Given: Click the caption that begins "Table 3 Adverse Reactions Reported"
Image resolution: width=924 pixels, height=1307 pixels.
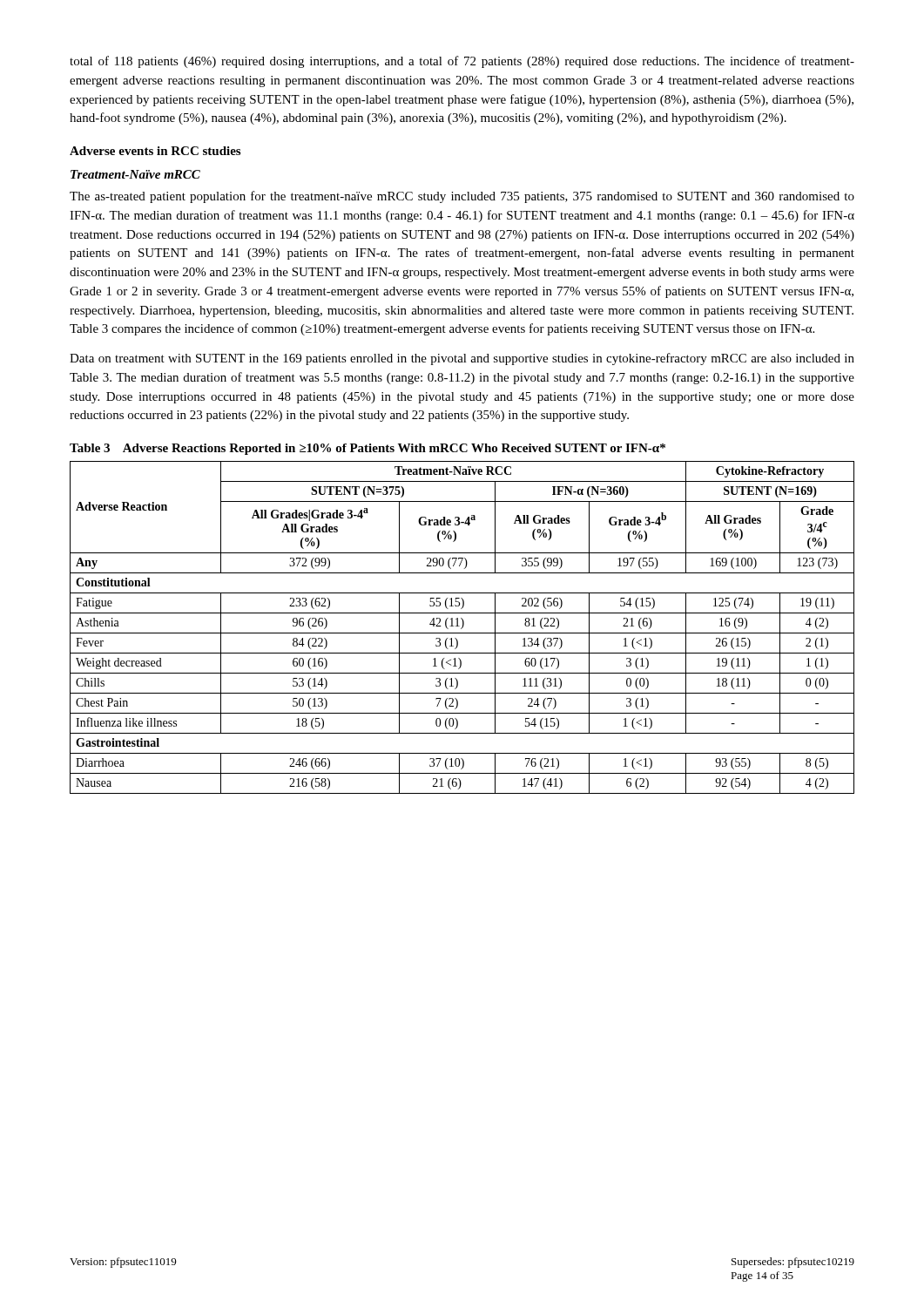Looking at the screenshot, I should pos(368,448).
